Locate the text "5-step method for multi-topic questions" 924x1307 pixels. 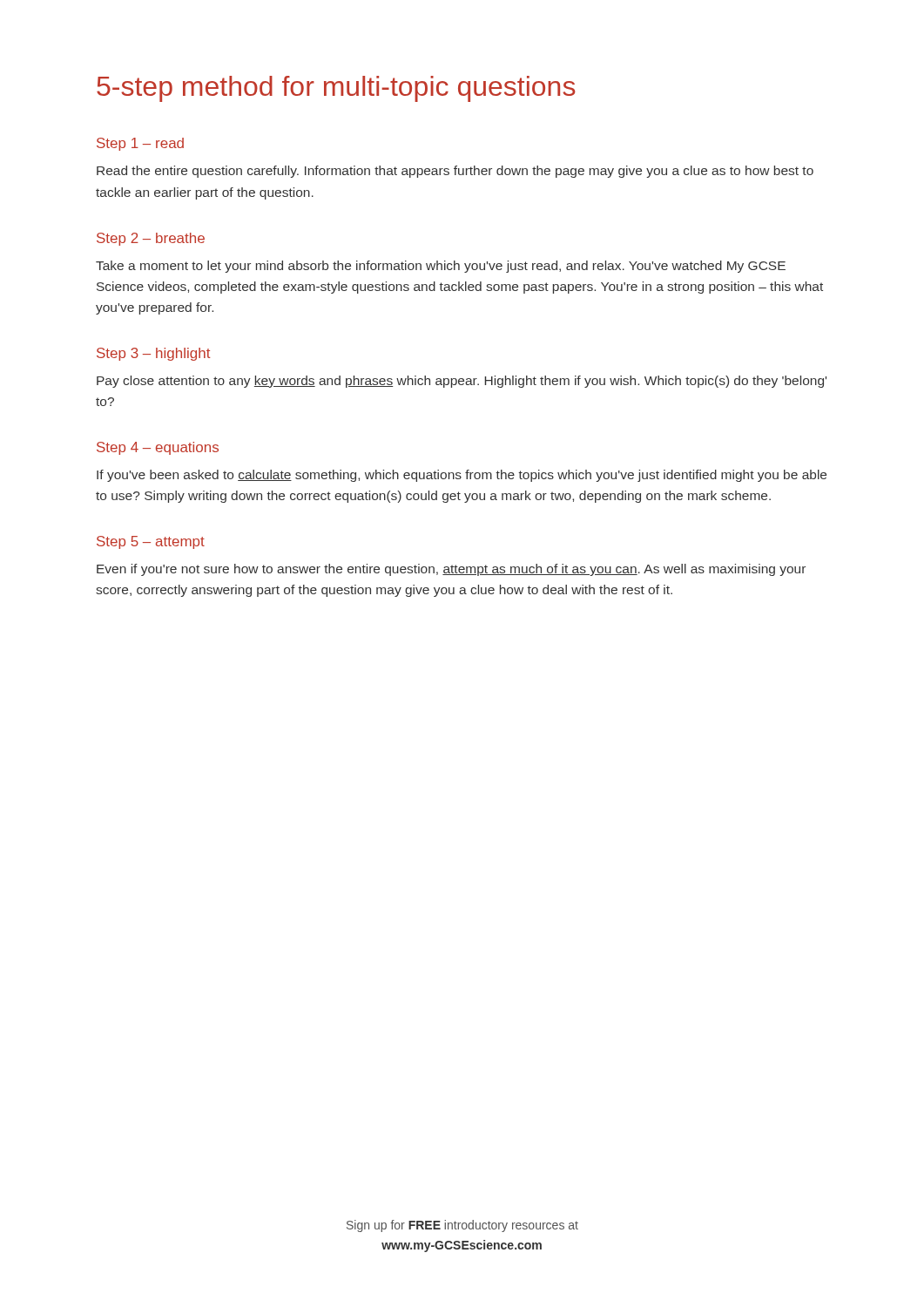[x=336, y=86]
